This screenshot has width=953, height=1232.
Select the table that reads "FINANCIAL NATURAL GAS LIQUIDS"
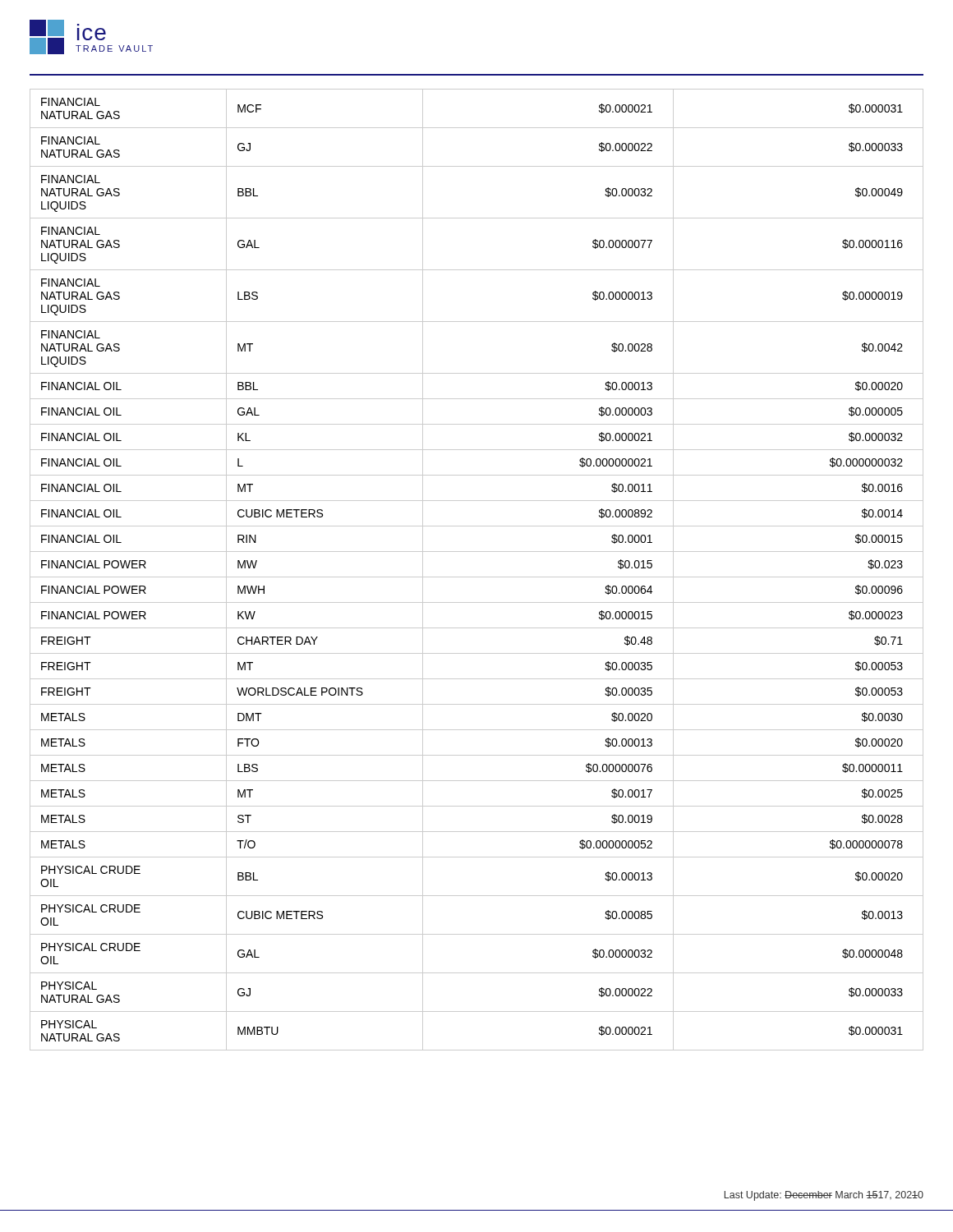(x=476, y=570)
